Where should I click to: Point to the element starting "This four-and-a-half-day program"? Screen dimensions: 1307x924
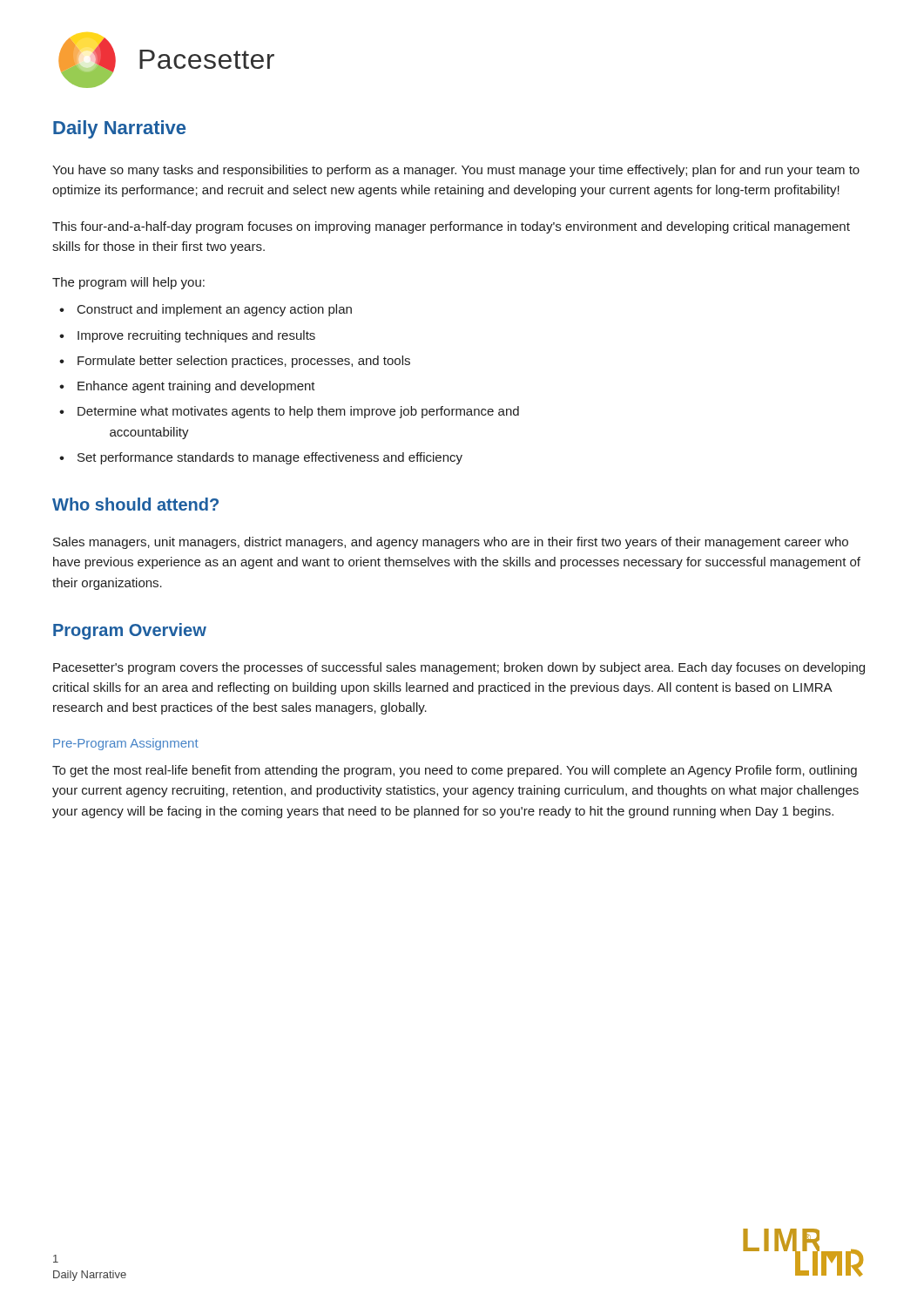pos(451,236)
